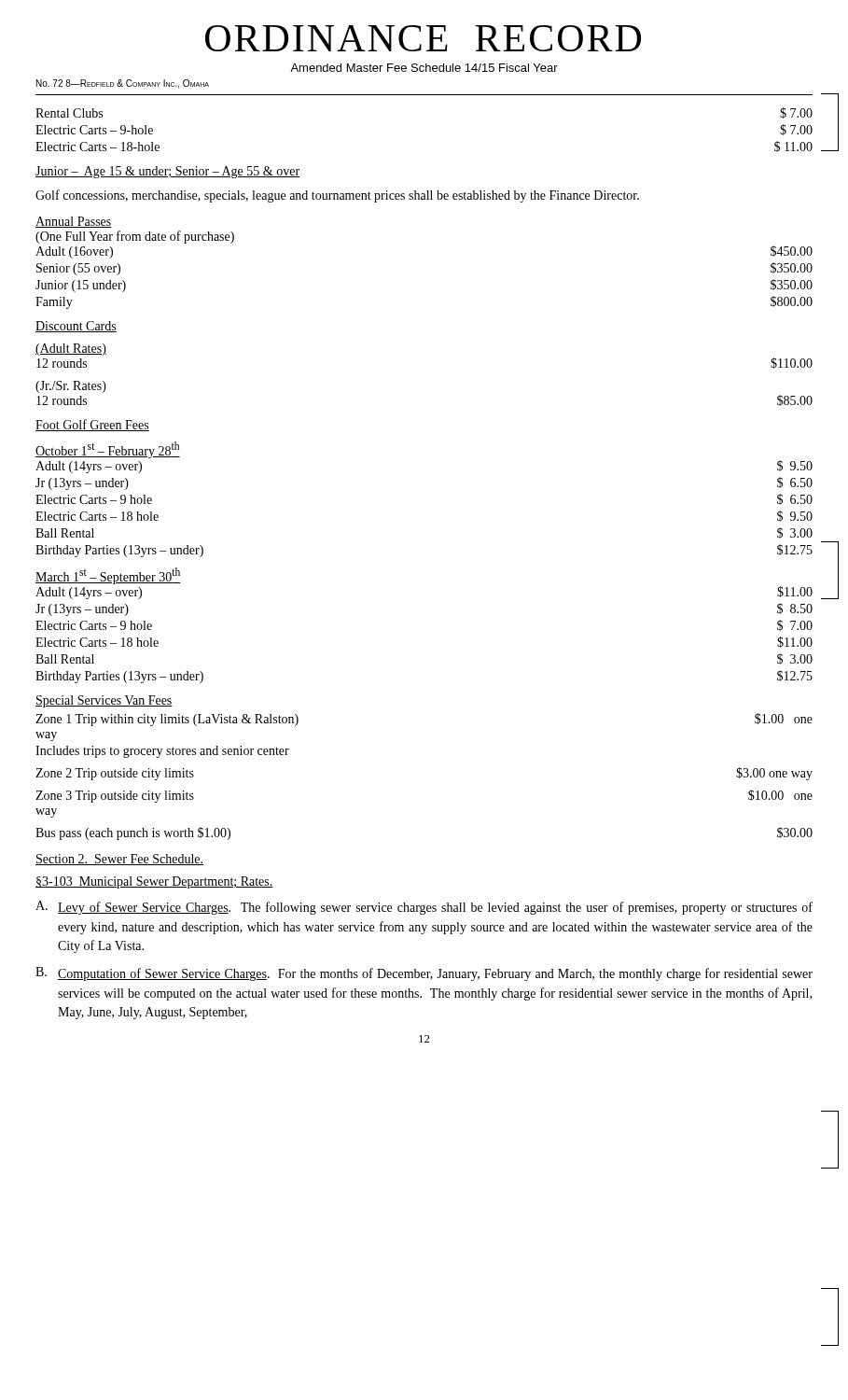Where does it say "(Adult Rates) 12 rounds$110.00"?
This screenshot has height=1400, width=848.
[x=71, y=350]
